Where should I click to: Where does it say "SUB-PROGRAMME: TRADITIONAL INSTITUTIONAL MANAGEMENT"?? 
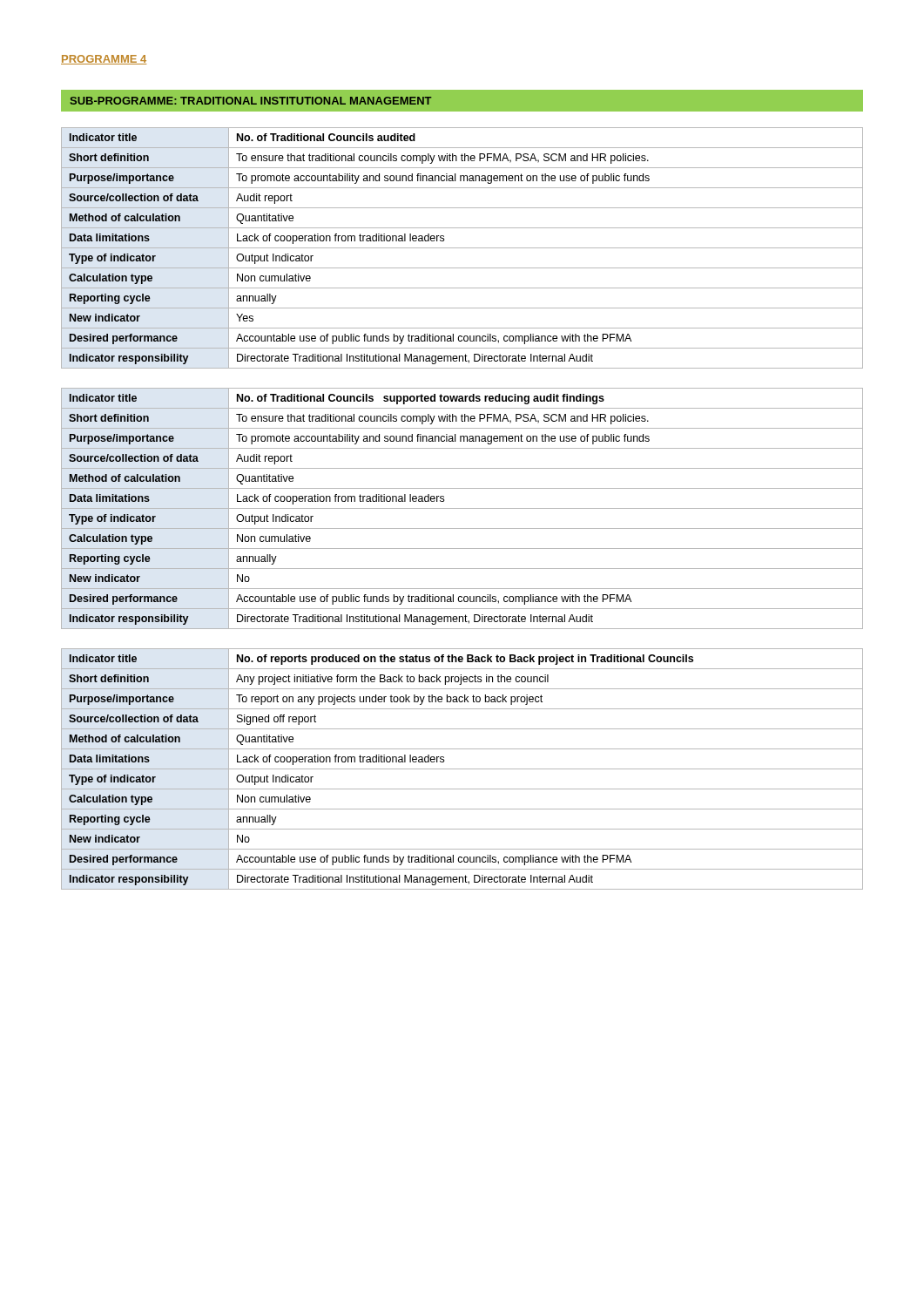pyautogui.click(x=462, y=101)
